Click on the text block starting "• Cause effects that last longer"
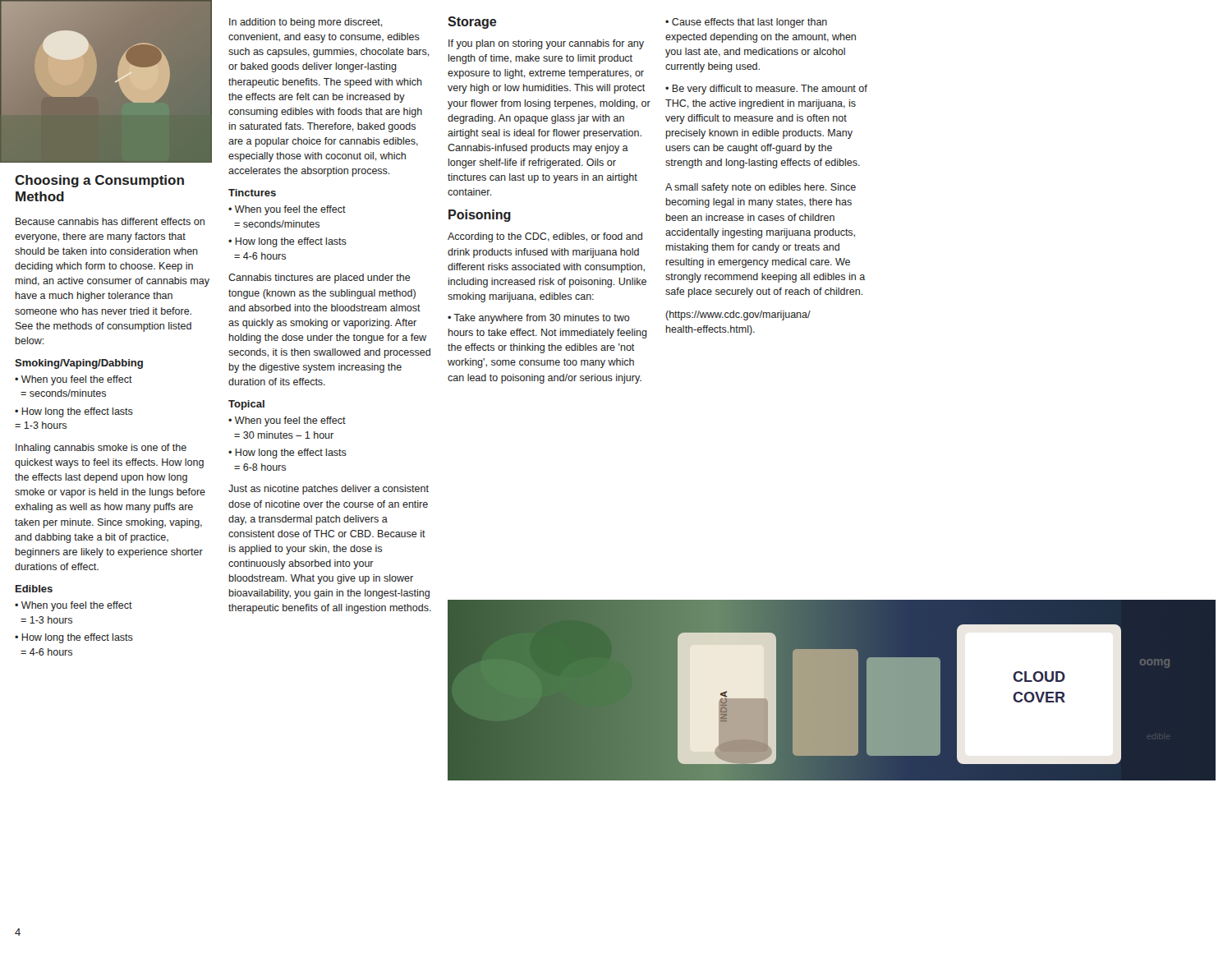The image size is (1232, 953). click(761, 45)
